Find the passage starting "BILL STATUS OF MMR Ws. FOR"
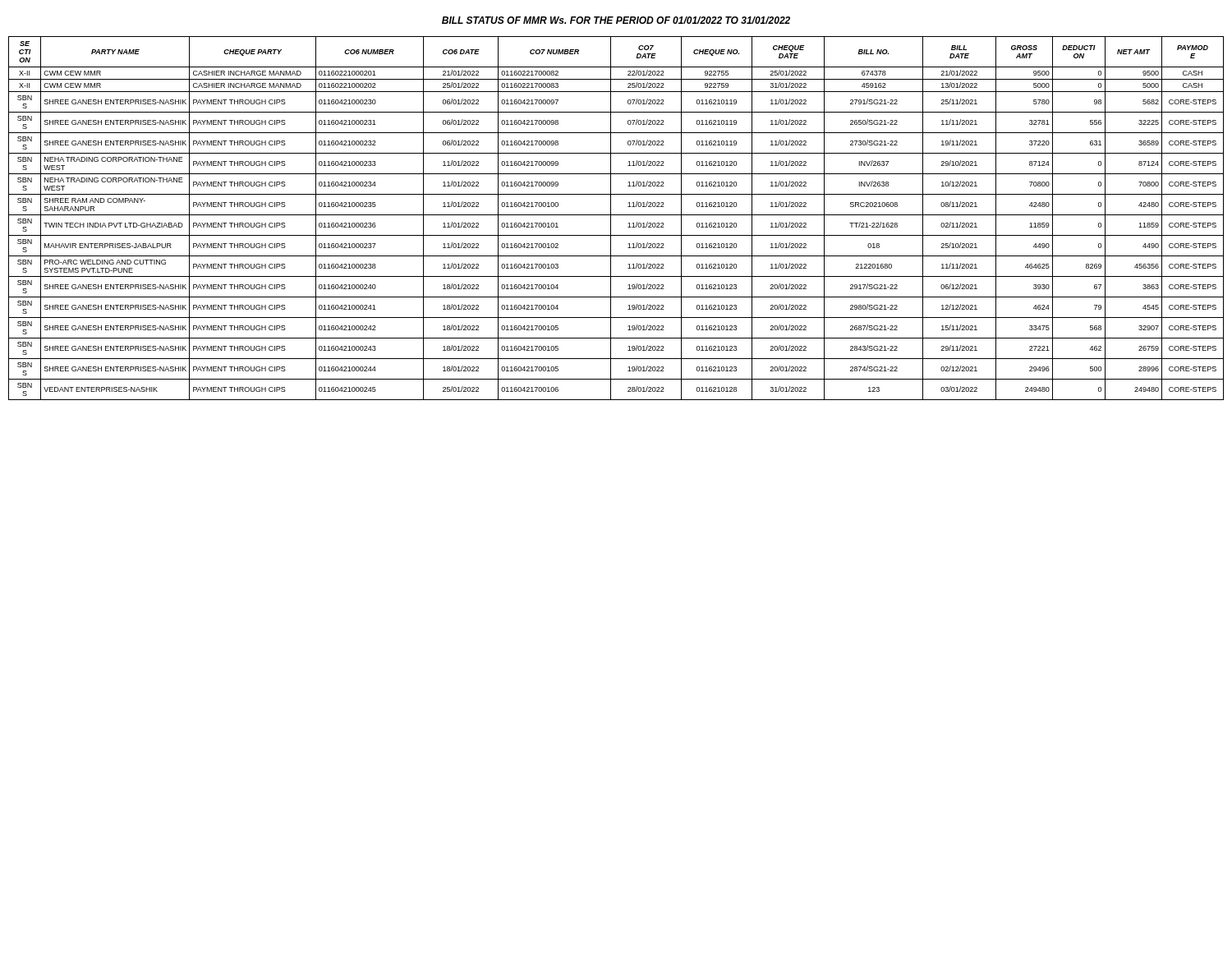The width and height of the screenshot is (1232, 953). [x=616, y=21]
